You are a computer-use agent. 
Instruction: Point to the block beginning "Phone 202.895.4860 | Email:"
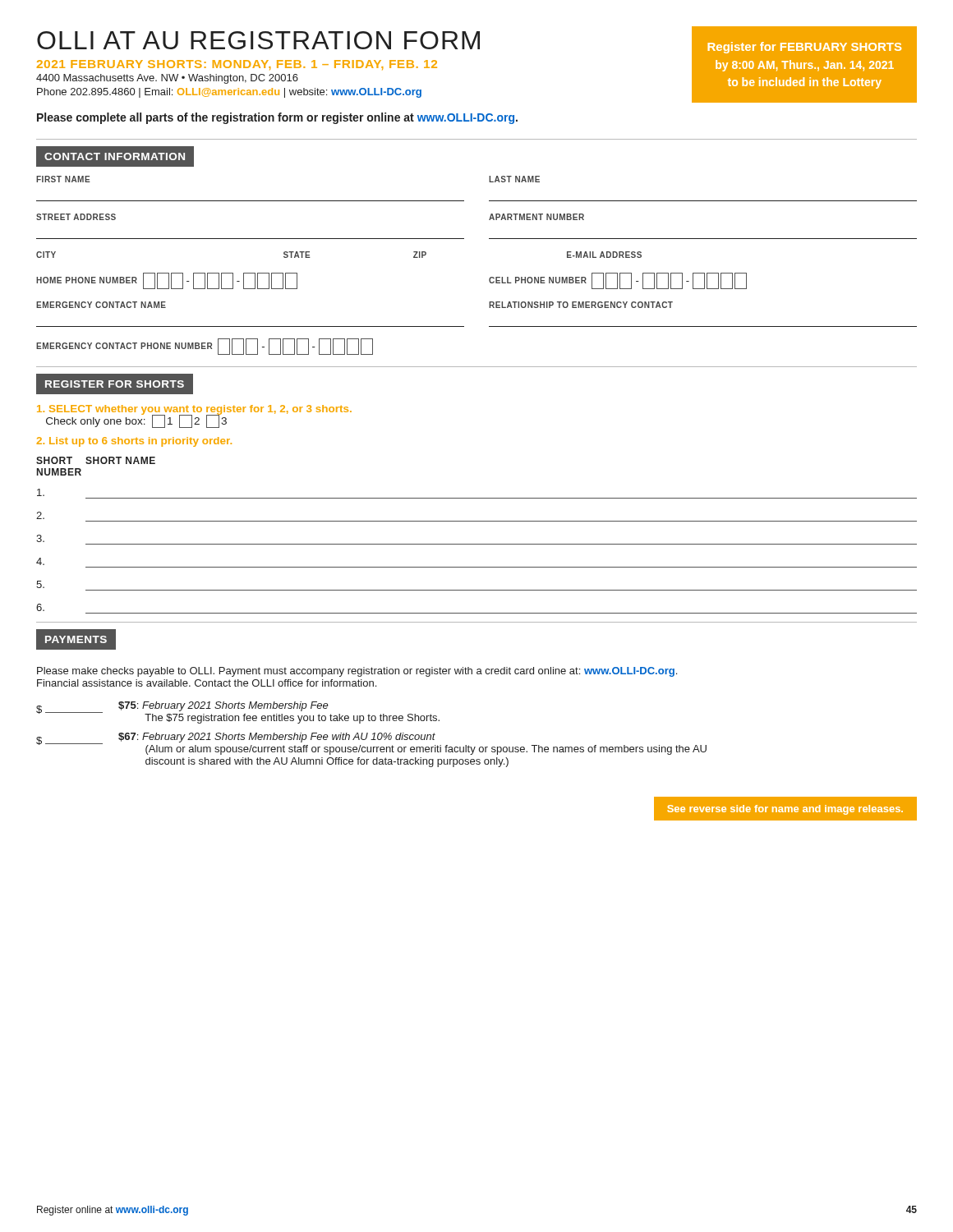(x=229, y=92)
